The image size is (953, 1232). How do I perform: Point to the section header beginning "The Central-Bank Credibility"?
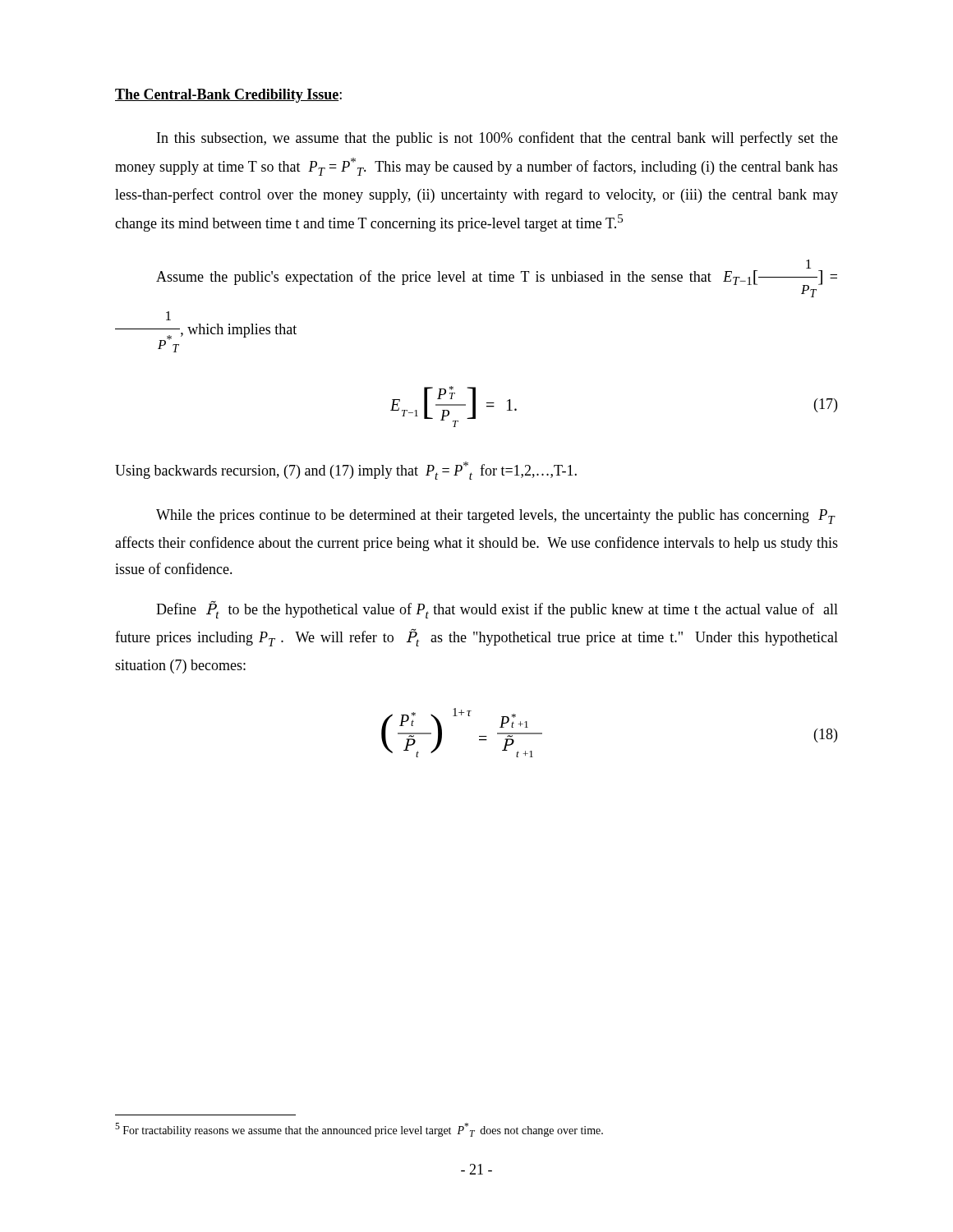tap(227, 94)
